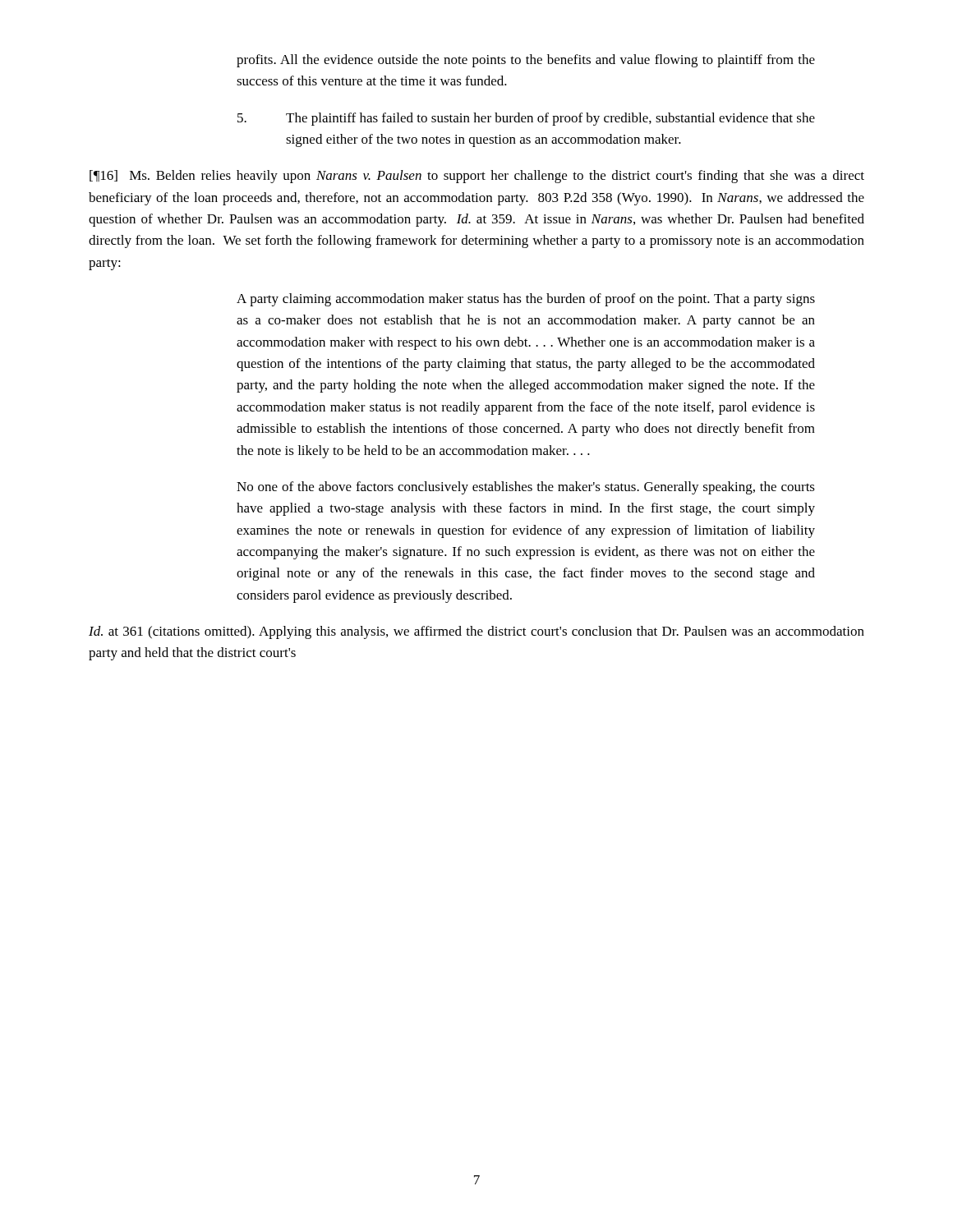This screenshot has width=953, height=1232.
Task: Locate the block starting "A party claiming"
Action: point(526,447)
